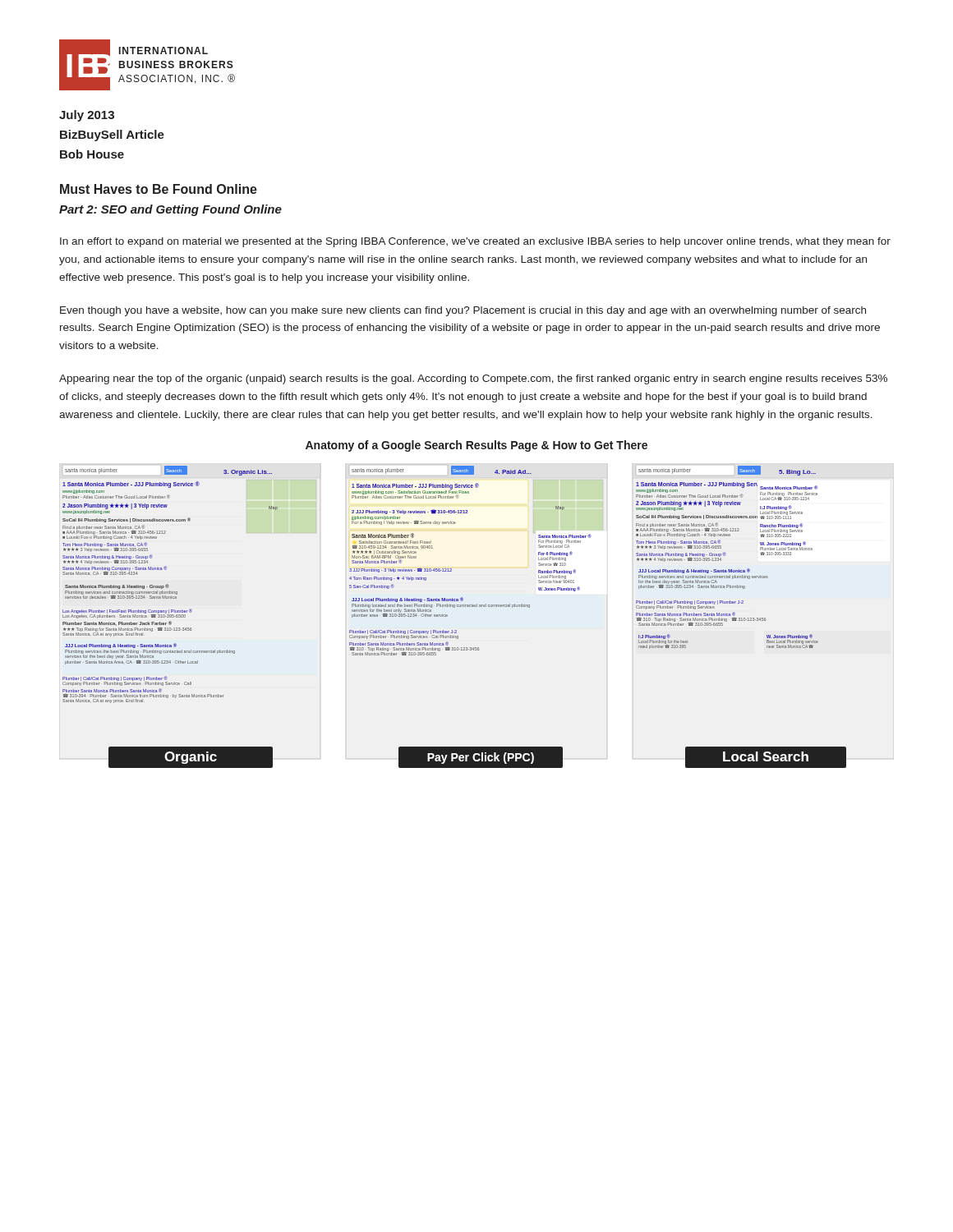Find a caption
The image size is (953, 1232).
coord(476,445)
